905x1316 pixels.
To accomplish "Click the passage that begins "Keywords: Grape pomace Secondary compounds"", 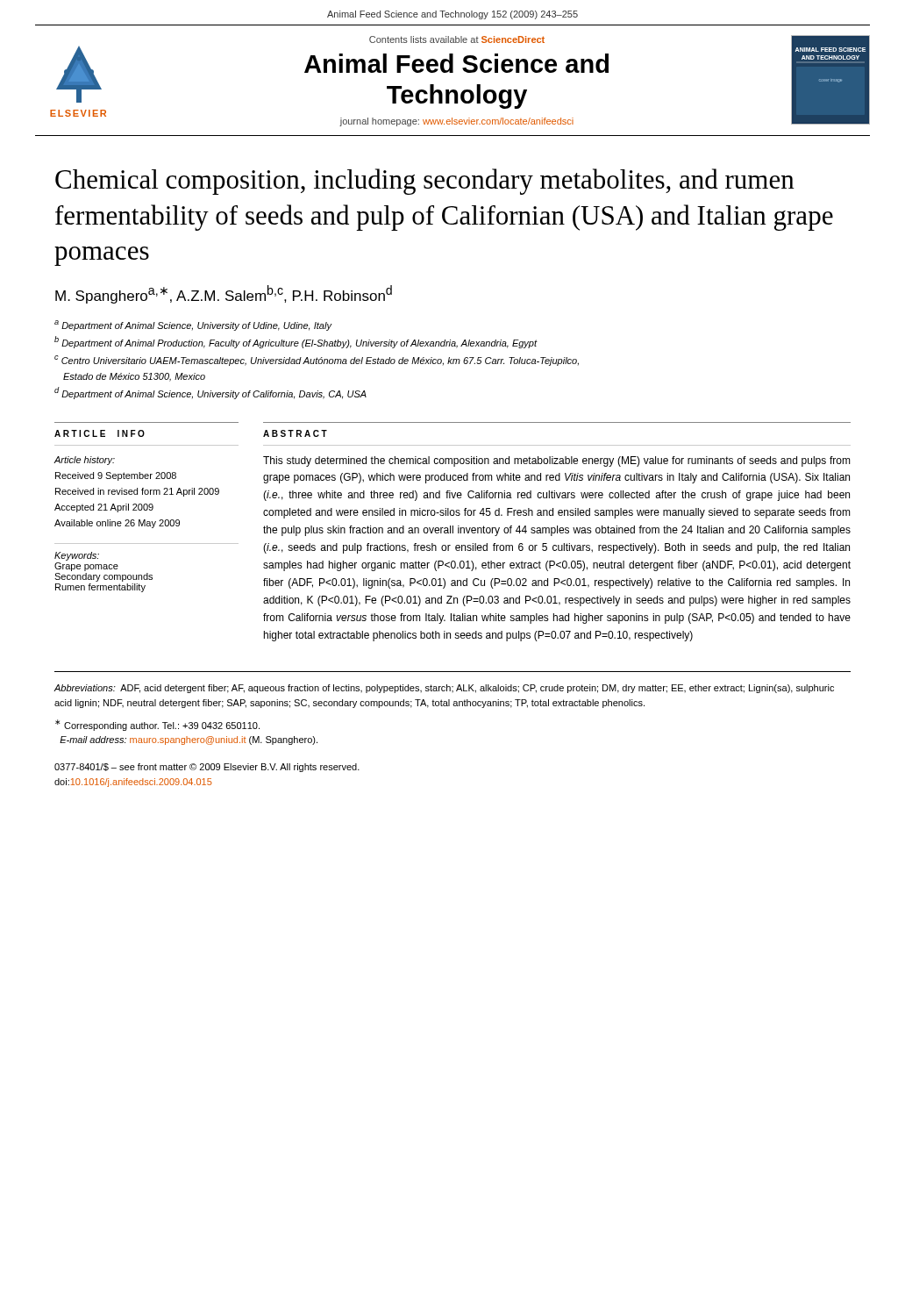I will pos(104,571).
